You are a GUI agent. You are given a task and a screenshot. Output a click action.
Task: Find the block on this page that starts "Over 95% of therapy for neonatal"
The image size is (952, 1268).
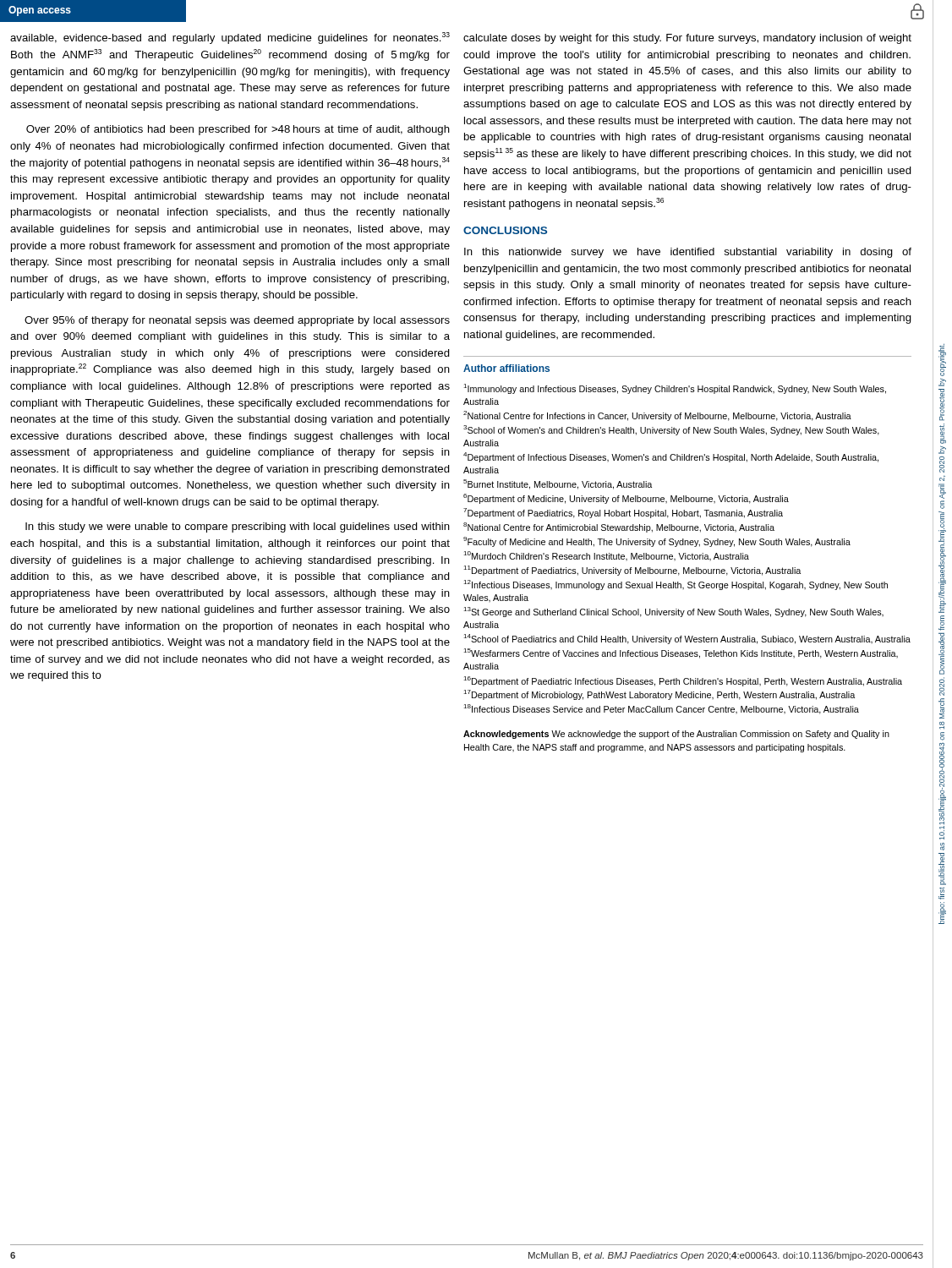[230, 411]
